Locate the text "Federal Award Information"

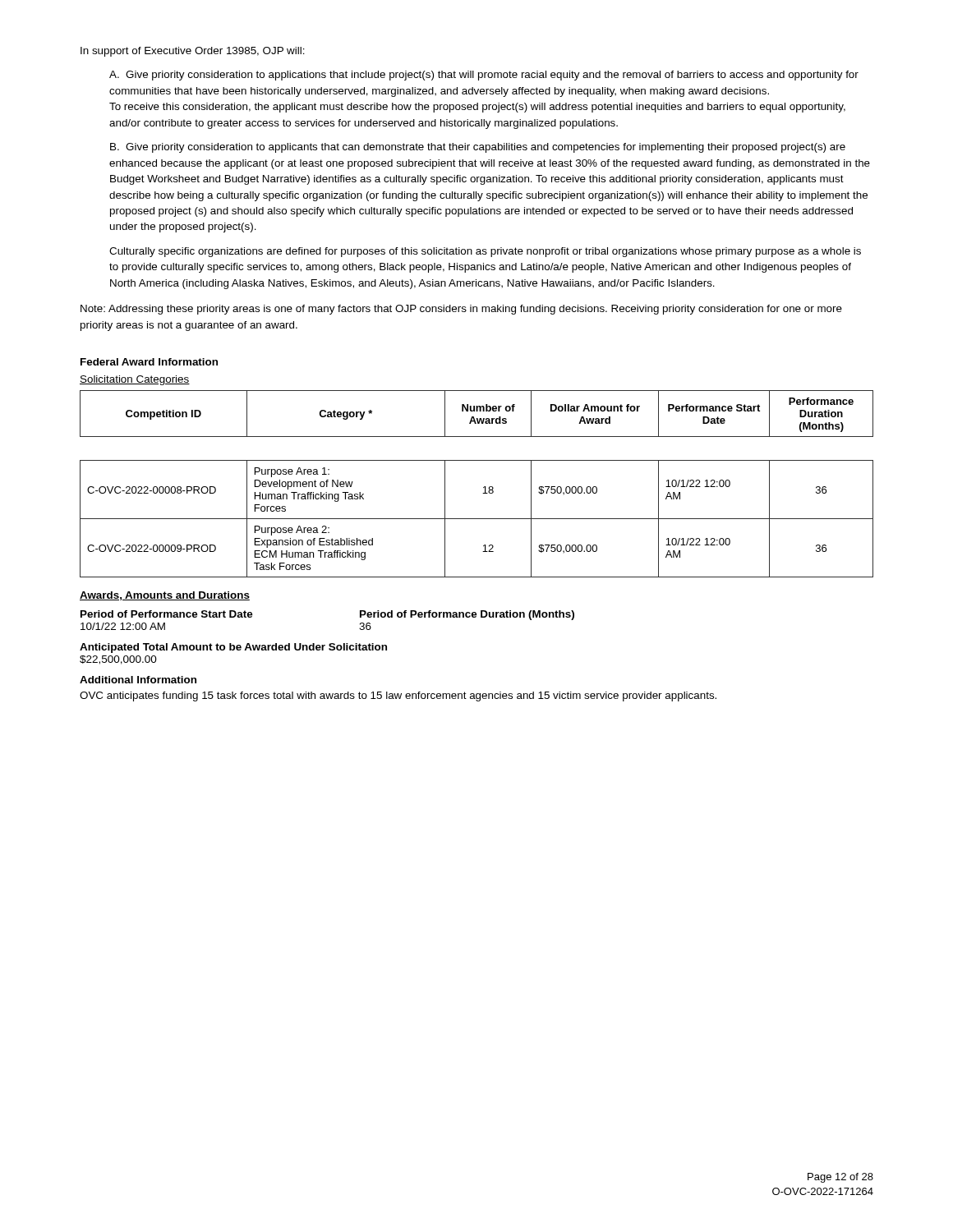[x=149, y=362]
